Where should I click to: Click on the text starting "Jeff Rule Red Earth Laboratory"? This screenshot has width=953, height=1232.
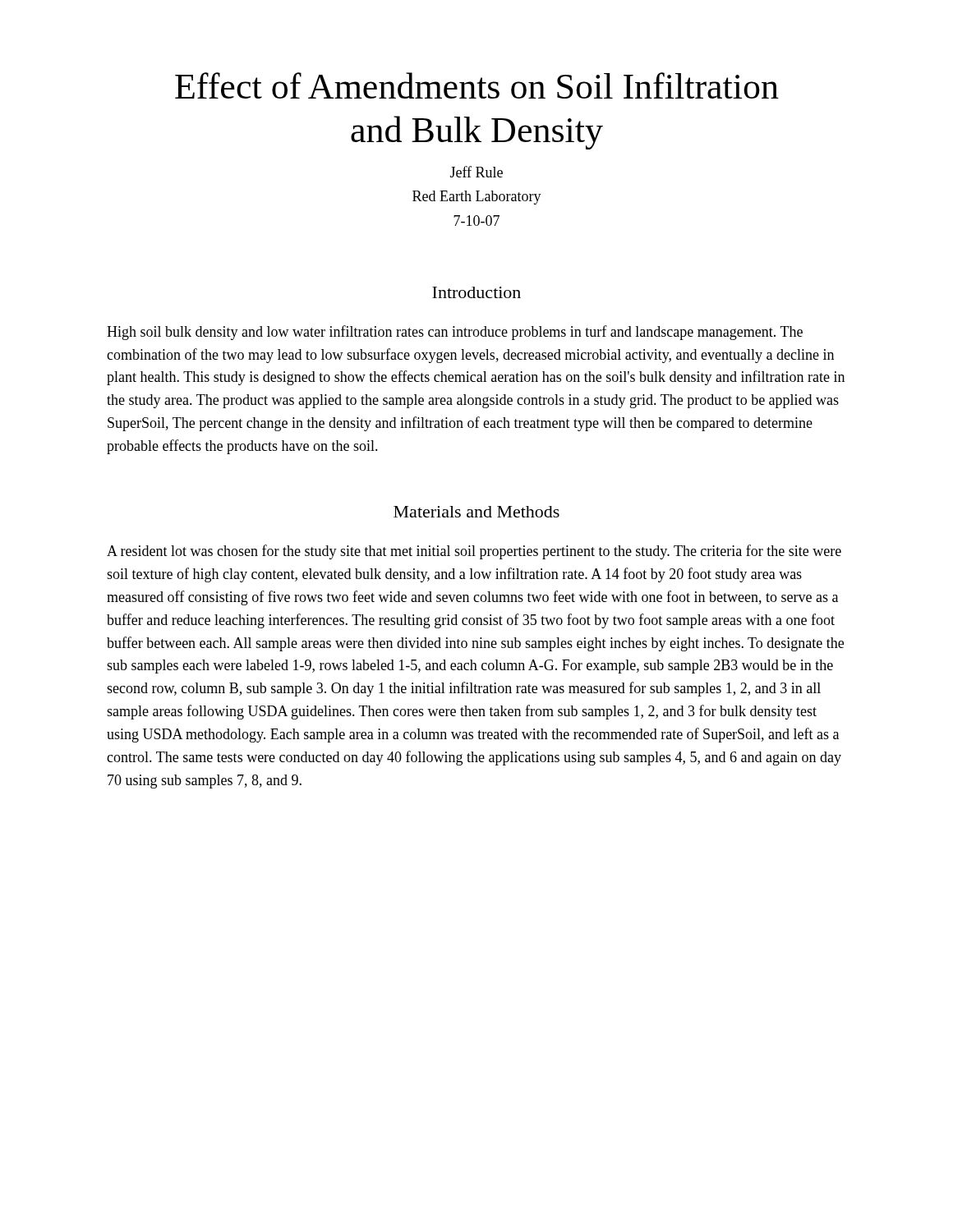[476, 197]
